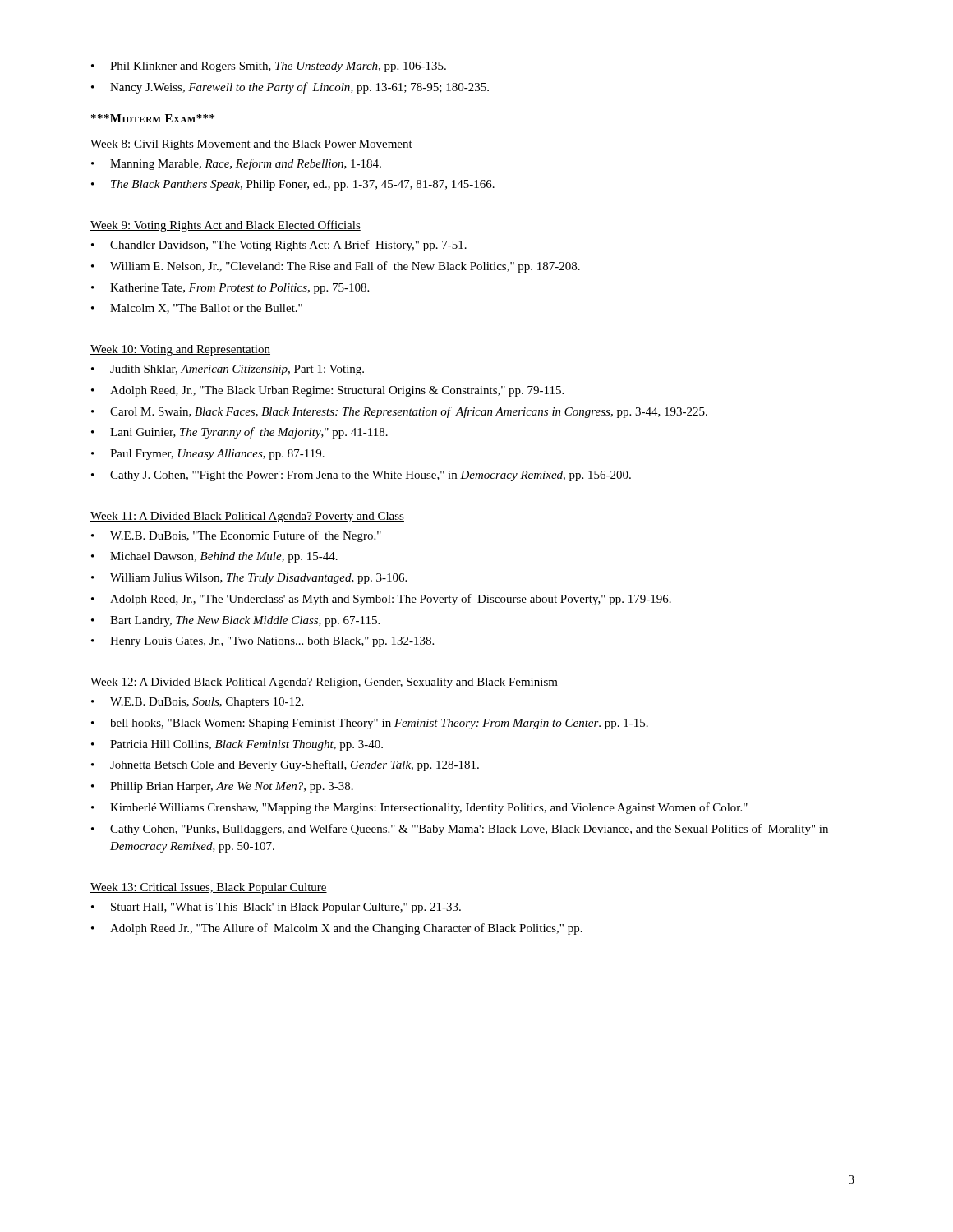Click on the passage starting "Week 13: Critical Issues, Black Popular"
The width and height of the screenshot is (953, 1232).
pos(208,887)
